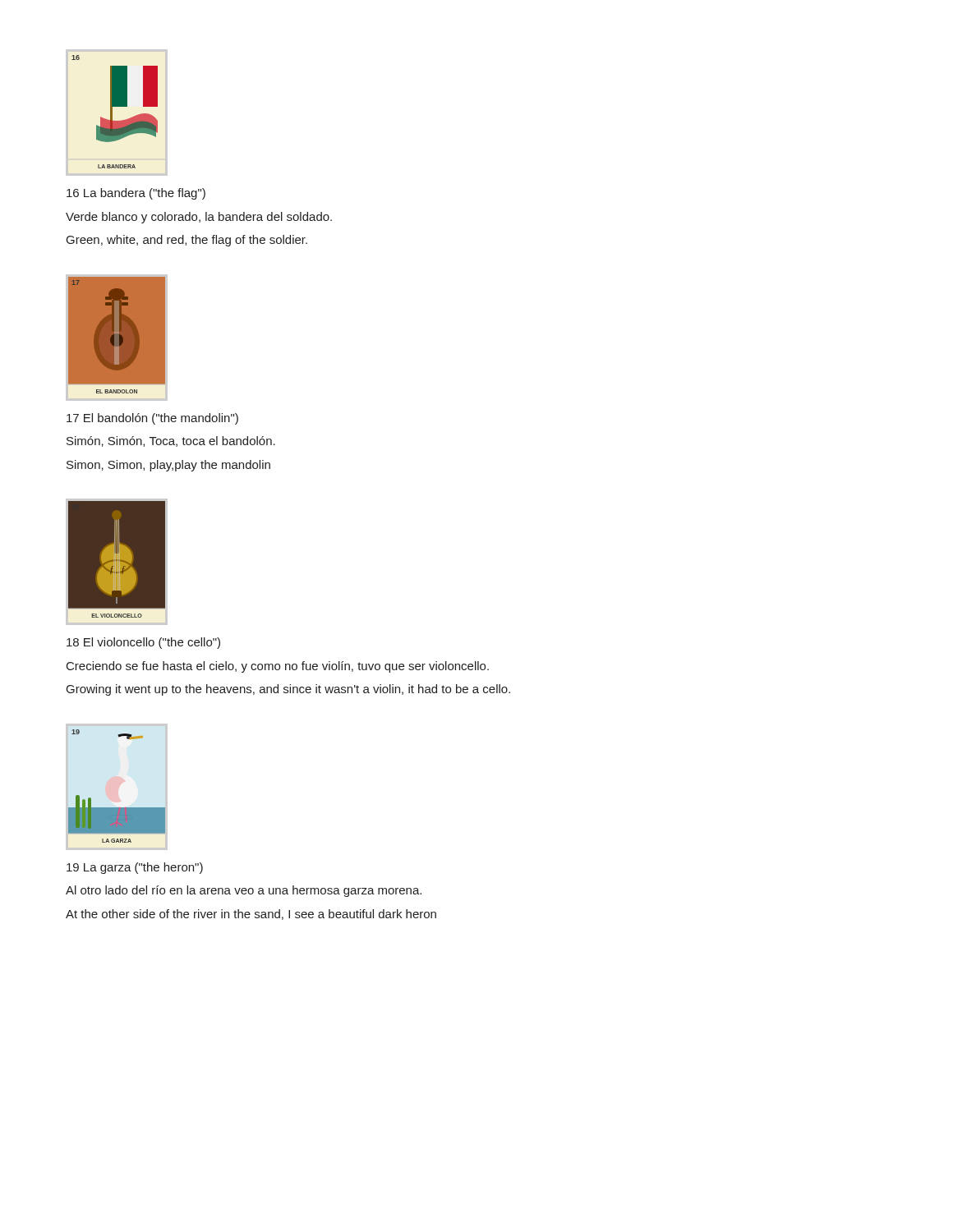
Task: Navigate to the block starting "18 El violoncello ("the cello")"
Action: (143, 642)
